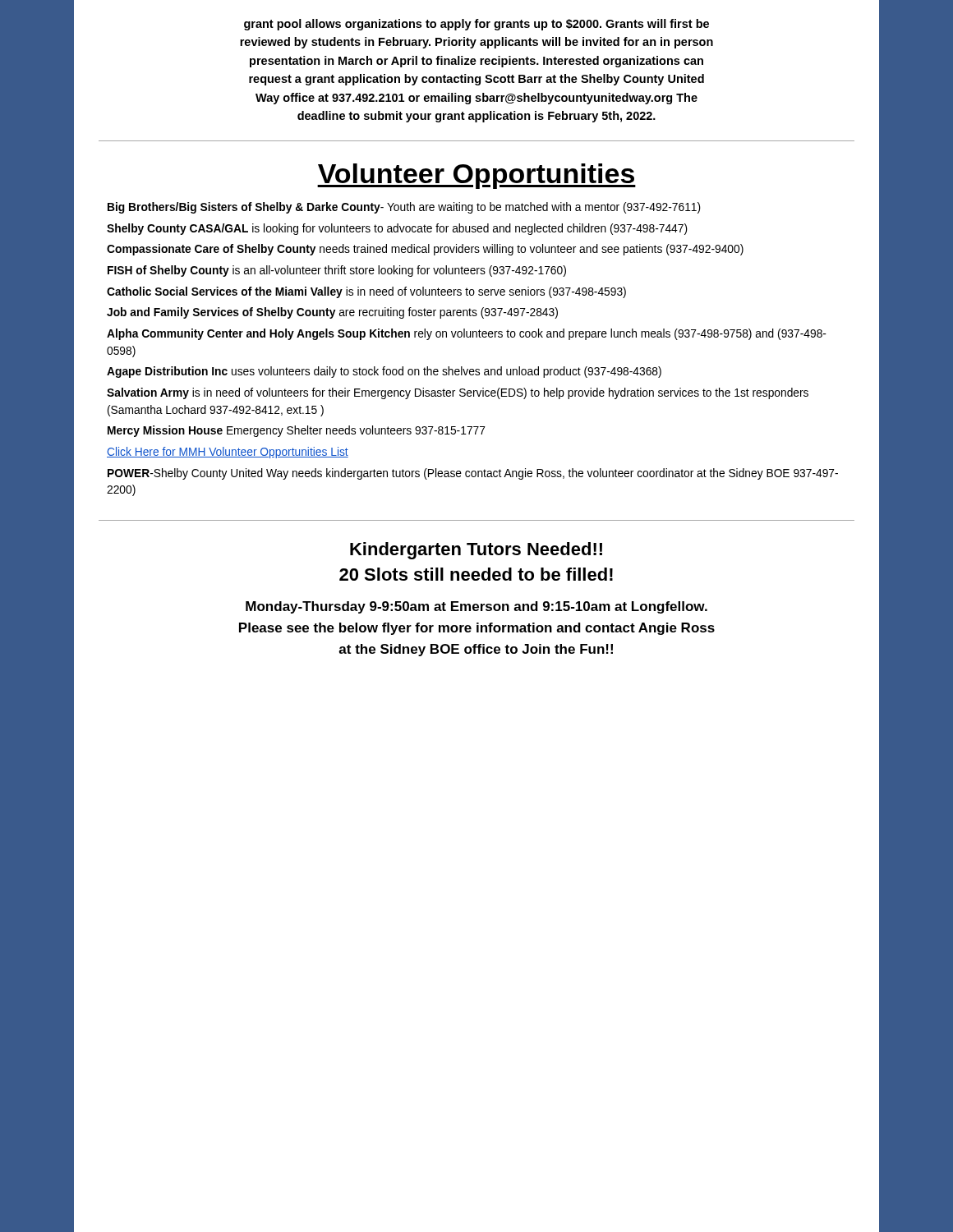Navigate to the text block starting "Shelby County CASA/GAL is looking"
This screenshot has width=953, height=1232.
(476, 229)
